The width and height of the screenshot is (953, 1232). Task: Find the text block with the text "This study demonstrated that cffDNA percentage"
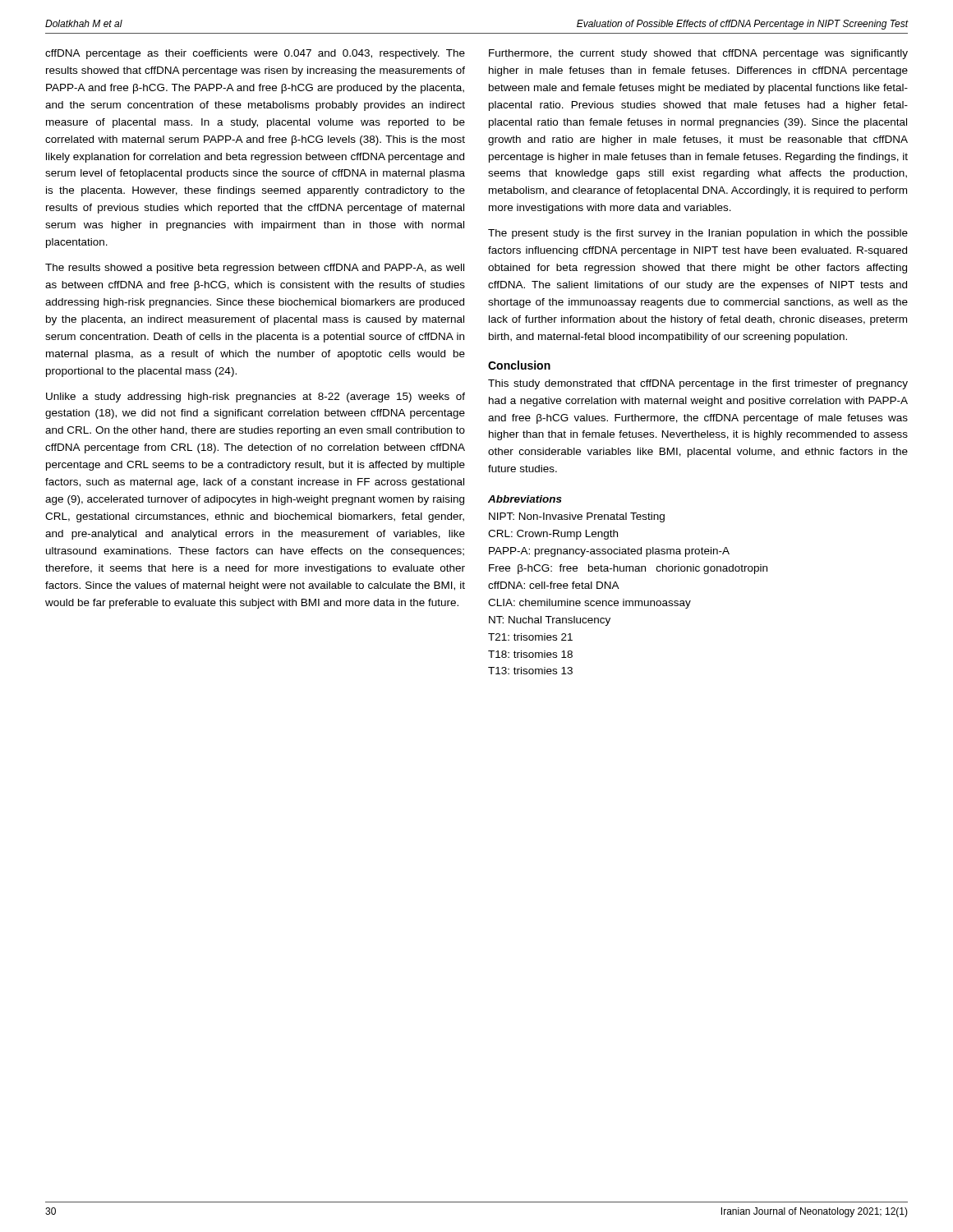[x=698, y=427]
